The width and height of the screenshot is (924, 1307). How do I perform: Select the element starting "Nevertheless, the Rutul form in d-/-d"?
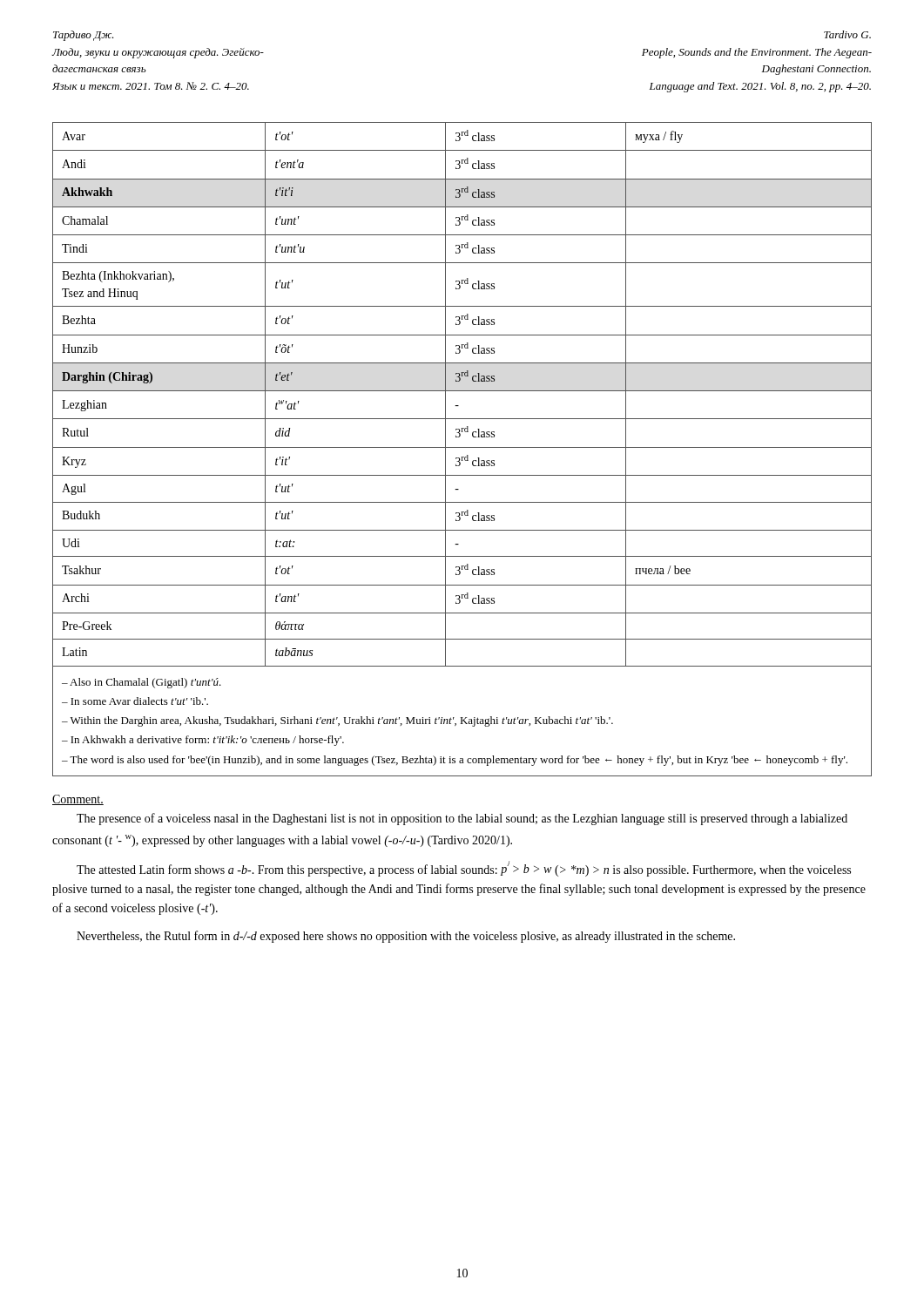click(x=462, y=937)
